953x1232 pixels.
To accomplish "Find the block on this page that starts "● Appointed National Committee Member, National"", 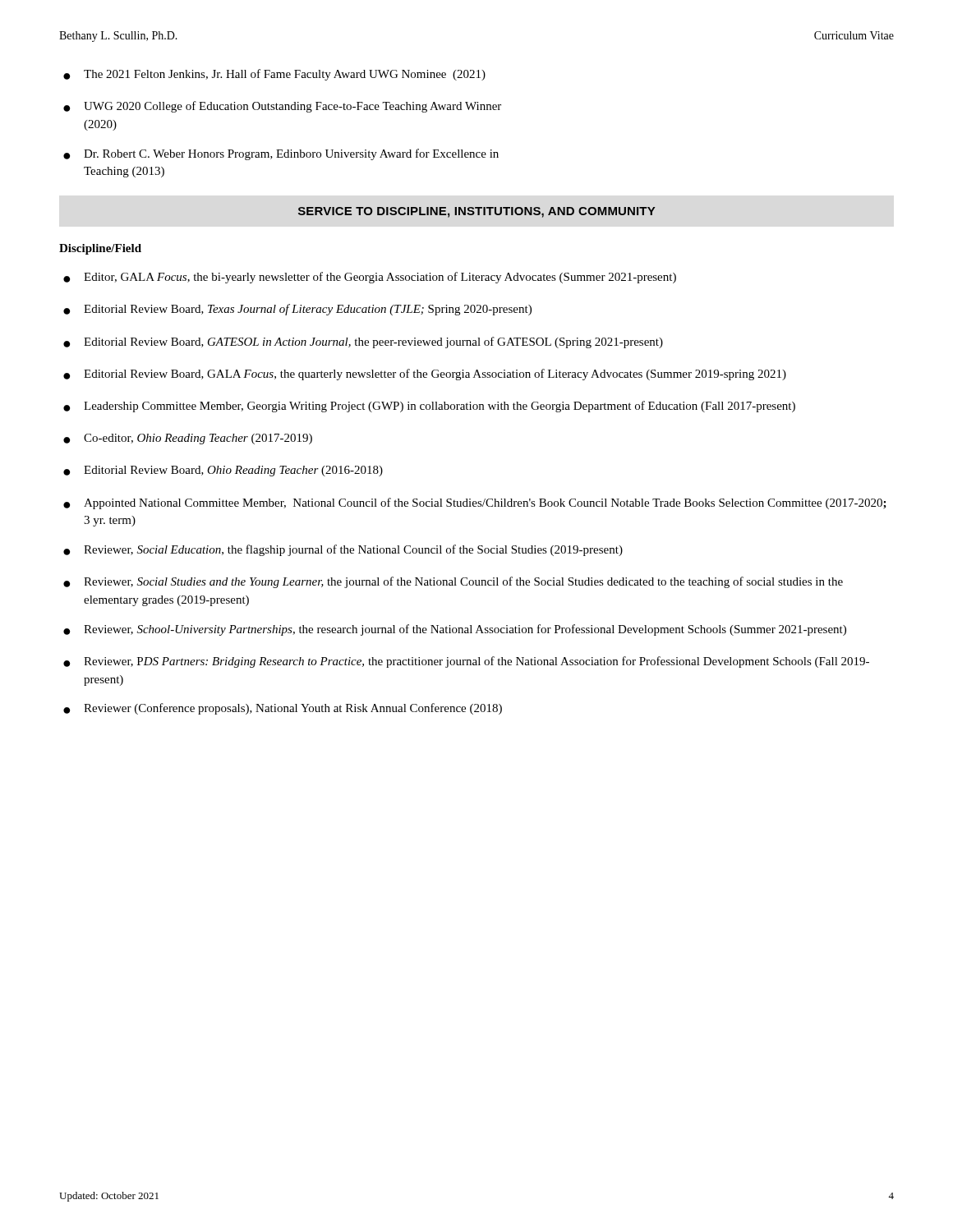I will pyautogui.click(x=478, y=512).
